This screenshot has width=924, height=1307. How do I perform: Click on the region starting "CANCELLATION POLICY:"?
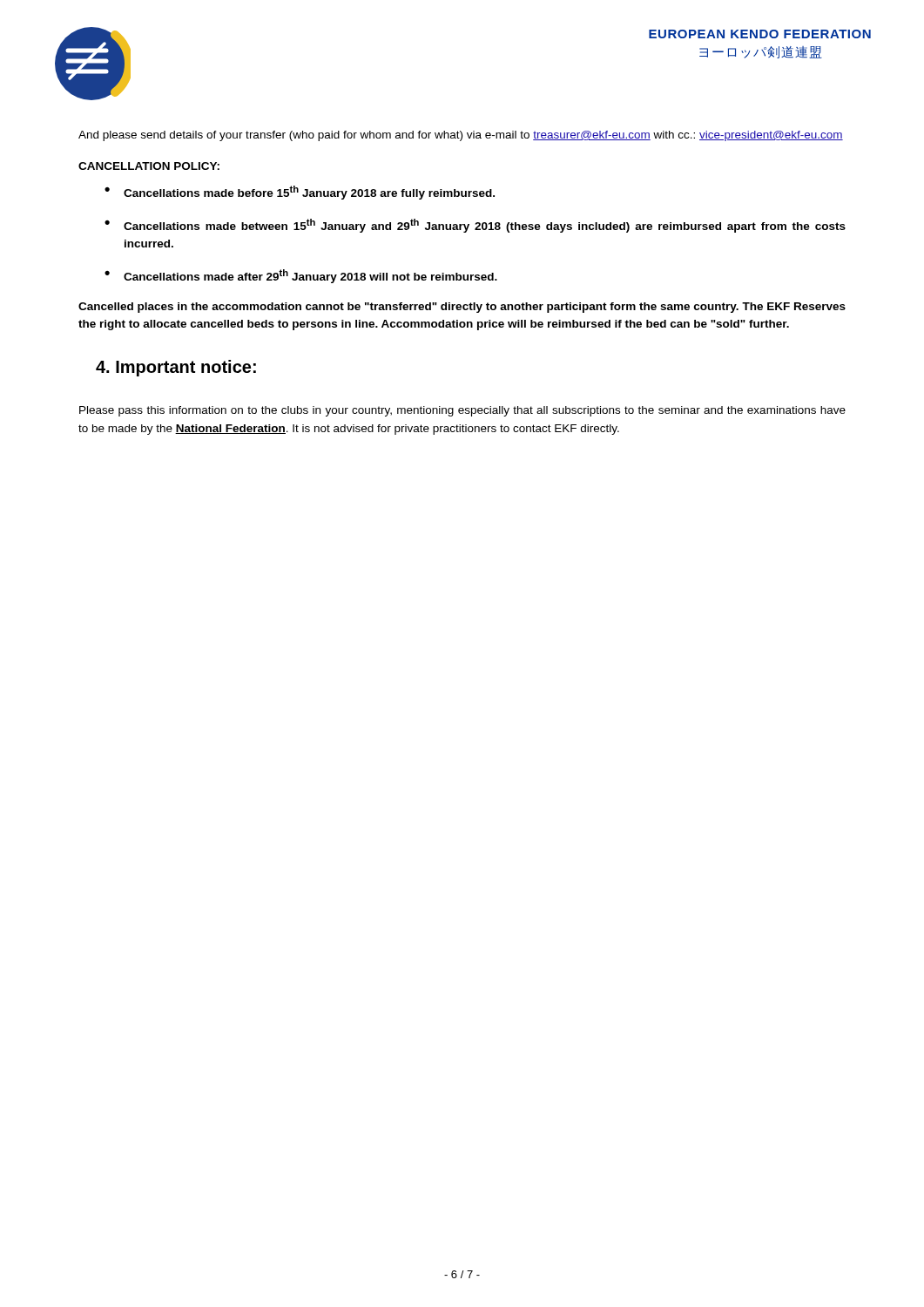(x=149, y=166)
